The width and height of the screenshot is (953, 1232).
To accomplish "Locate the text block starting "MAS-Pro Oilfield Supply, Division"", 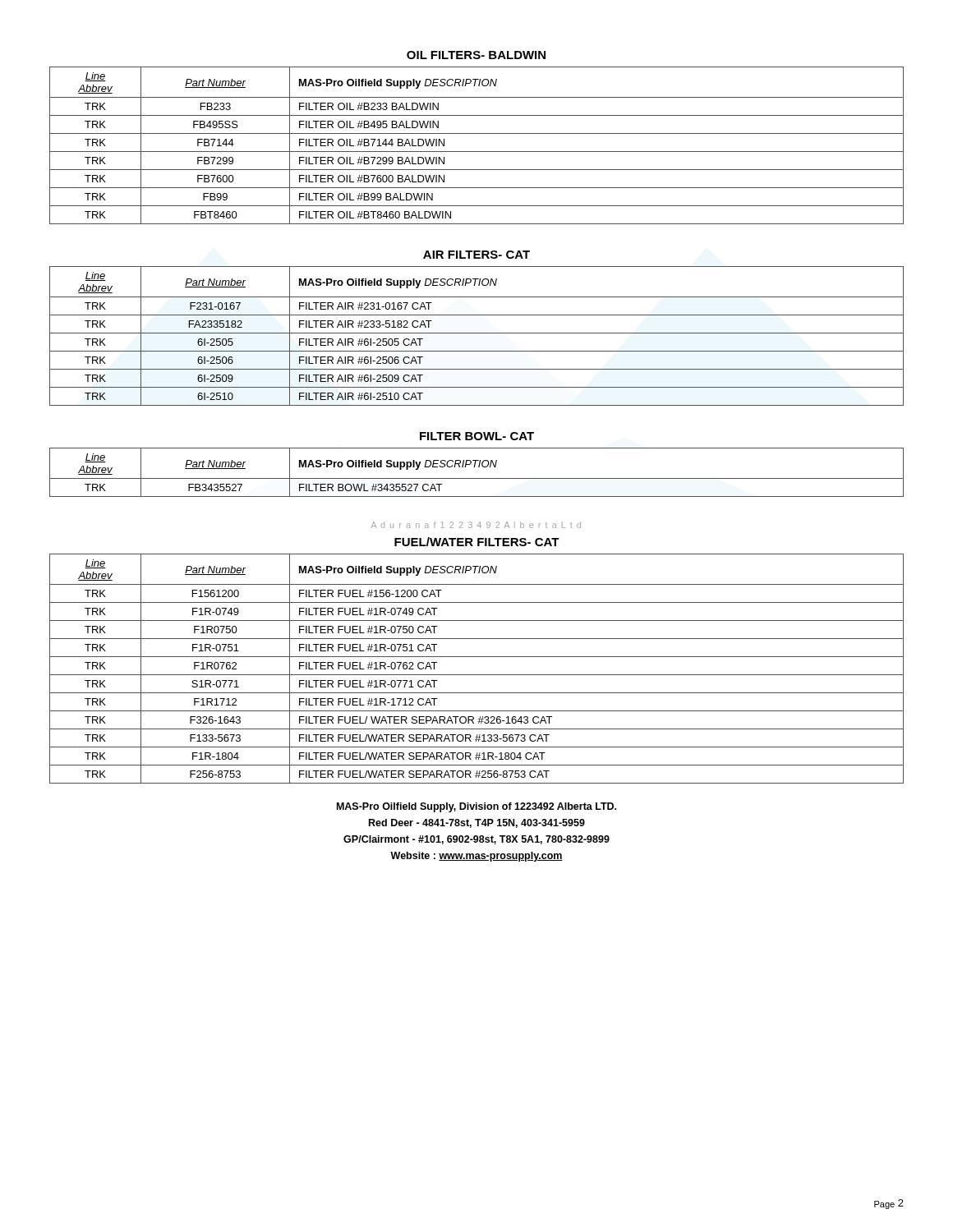I will coord(476,831).
